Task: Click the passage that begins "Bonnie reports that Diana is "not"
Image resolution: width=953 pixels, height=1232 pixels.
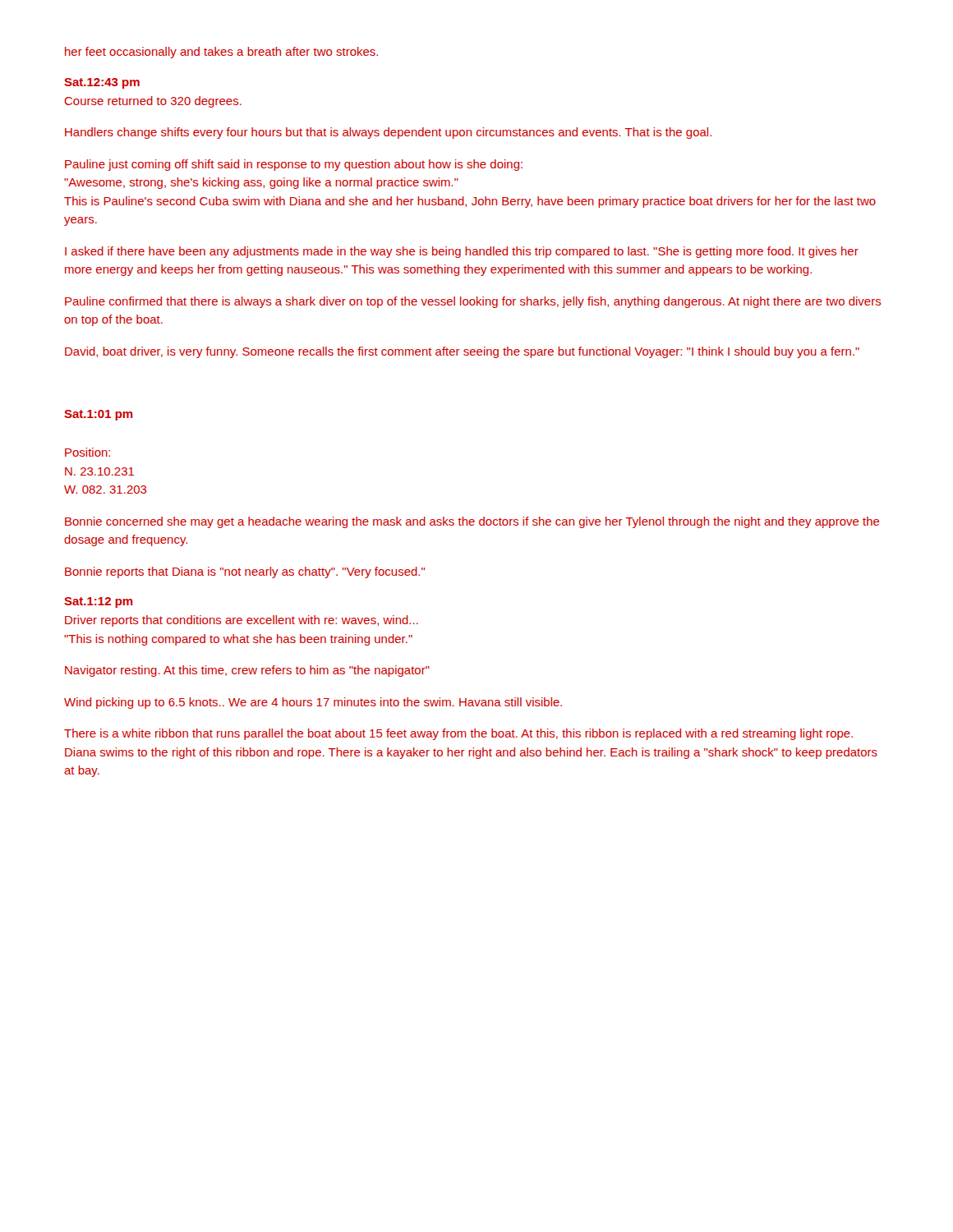Action: click(245, 571)
